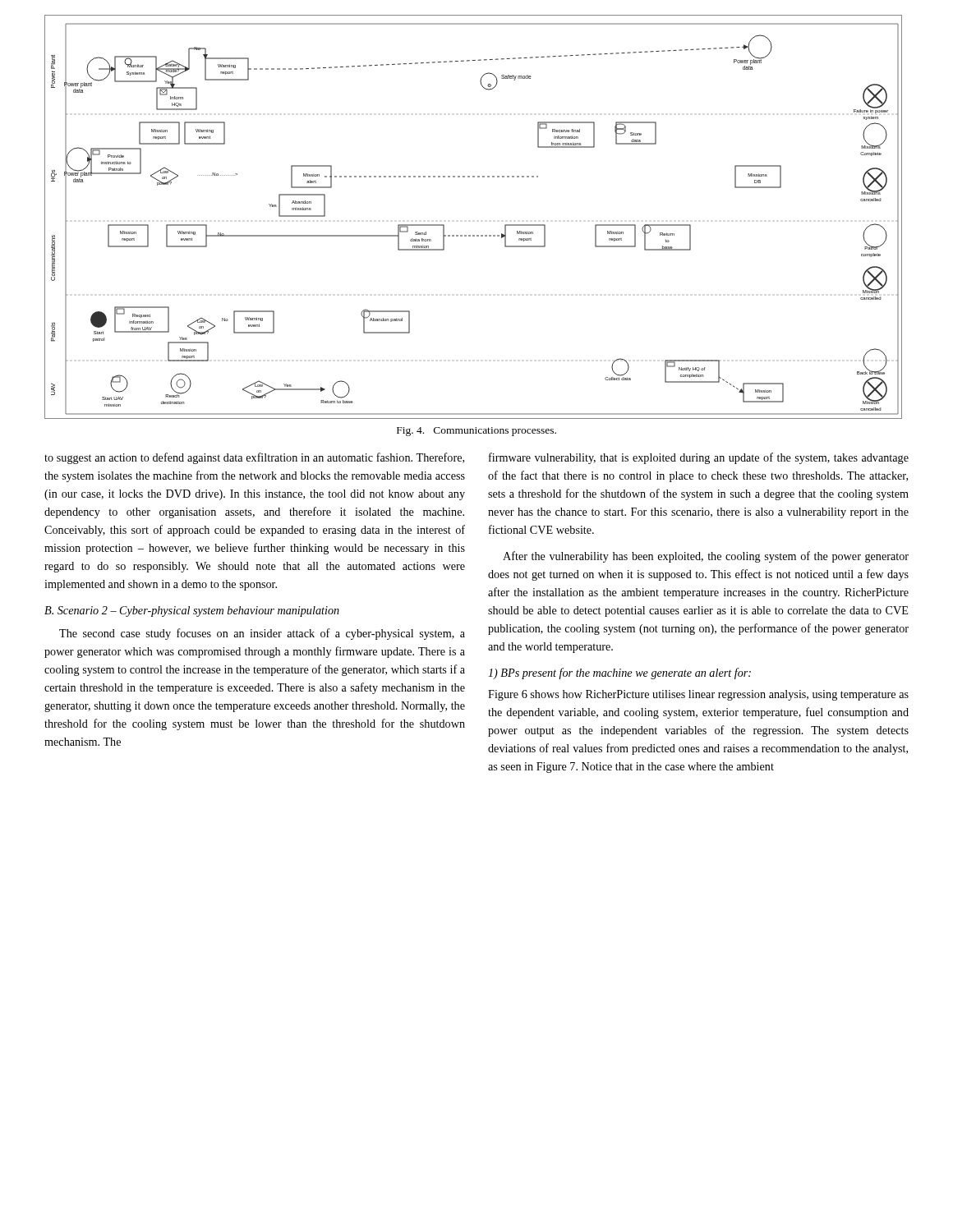Find the section header on this page that starts "B. Scenario 2 –"

192,610
